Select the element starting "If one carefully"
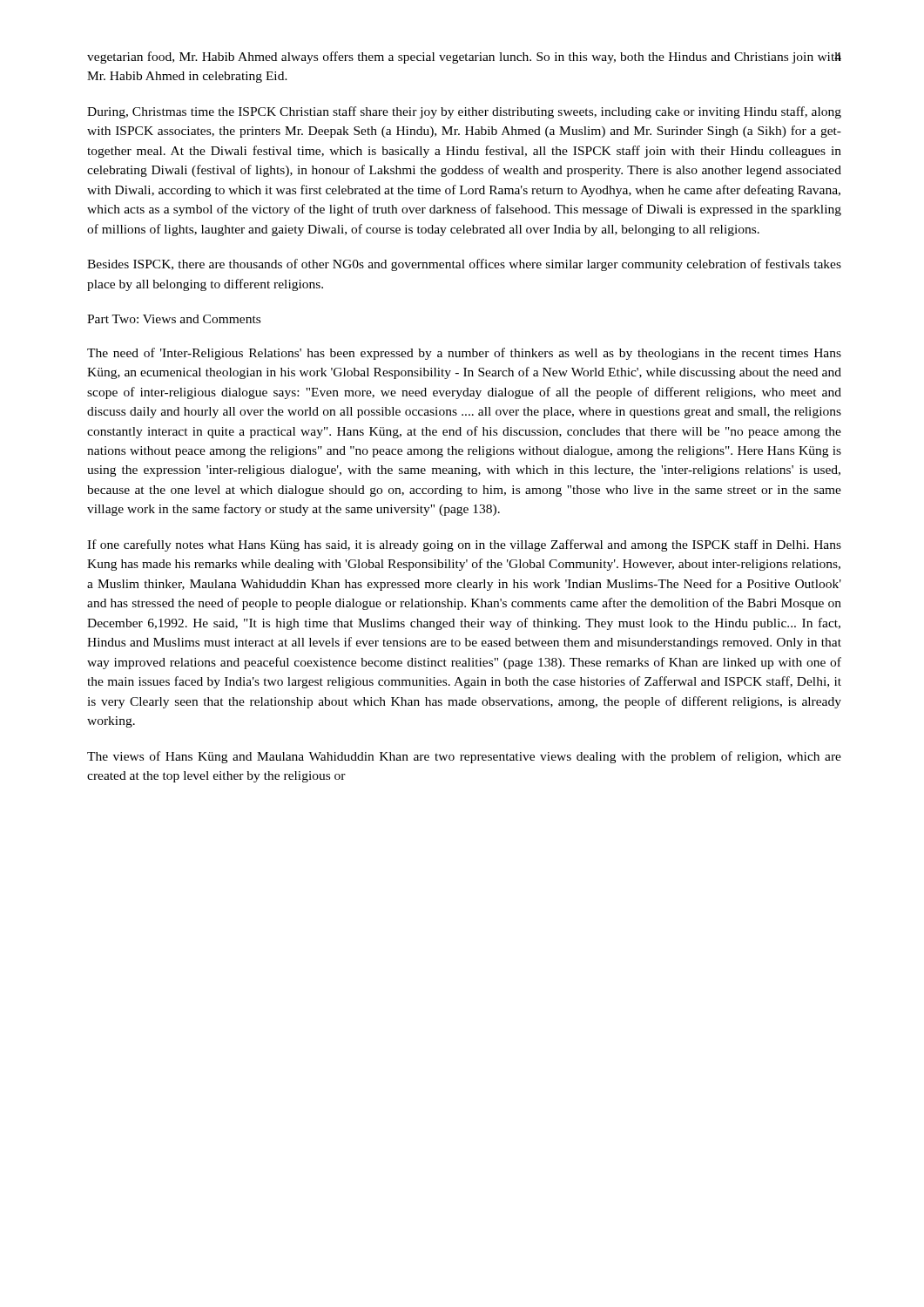 464,632
